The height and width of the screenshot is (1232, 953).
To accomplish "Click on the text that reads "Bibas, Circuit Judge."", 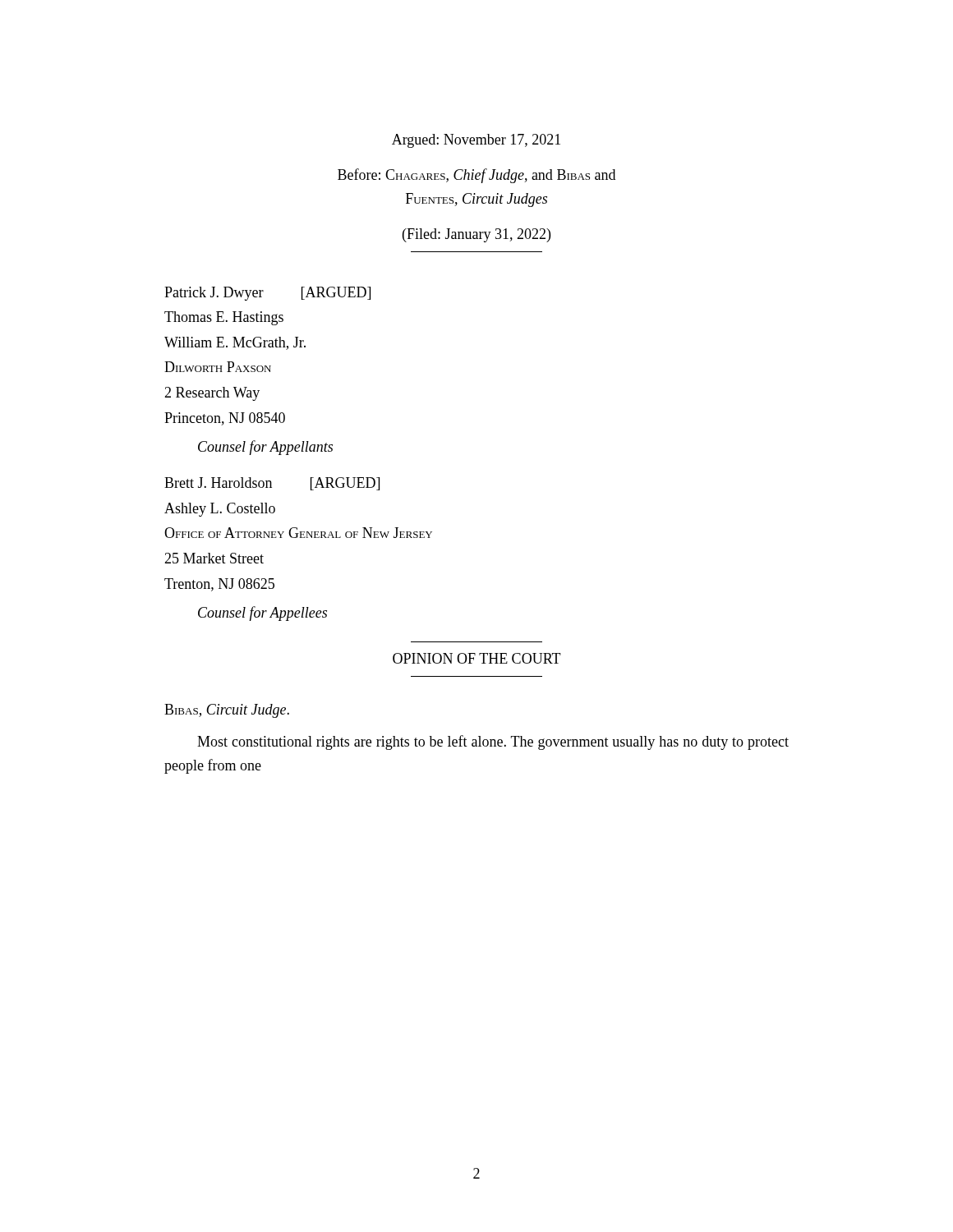I will (227, 710).
